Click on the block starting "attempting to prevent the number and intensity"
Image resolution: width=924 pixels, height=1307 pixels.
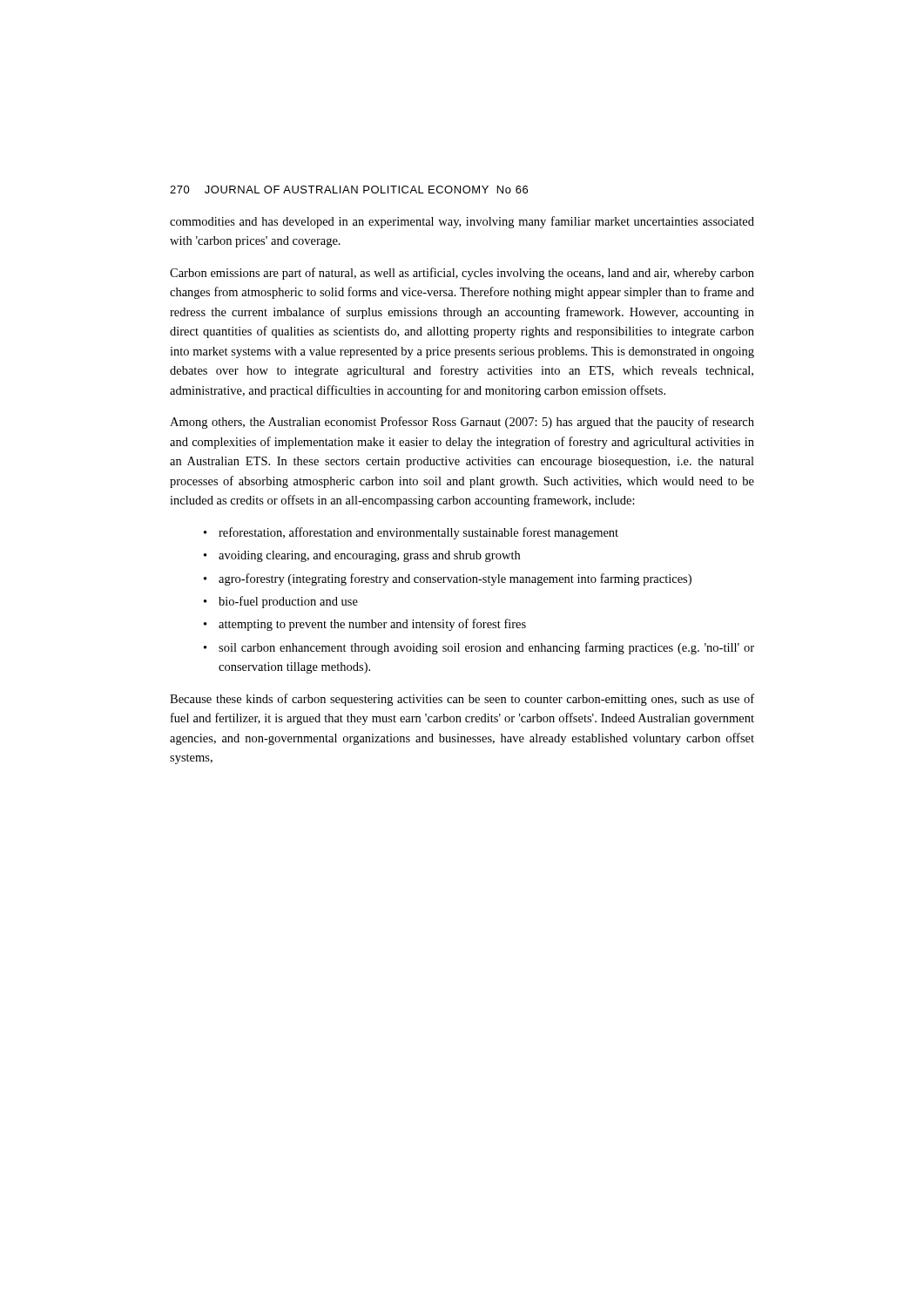[372, 624]
